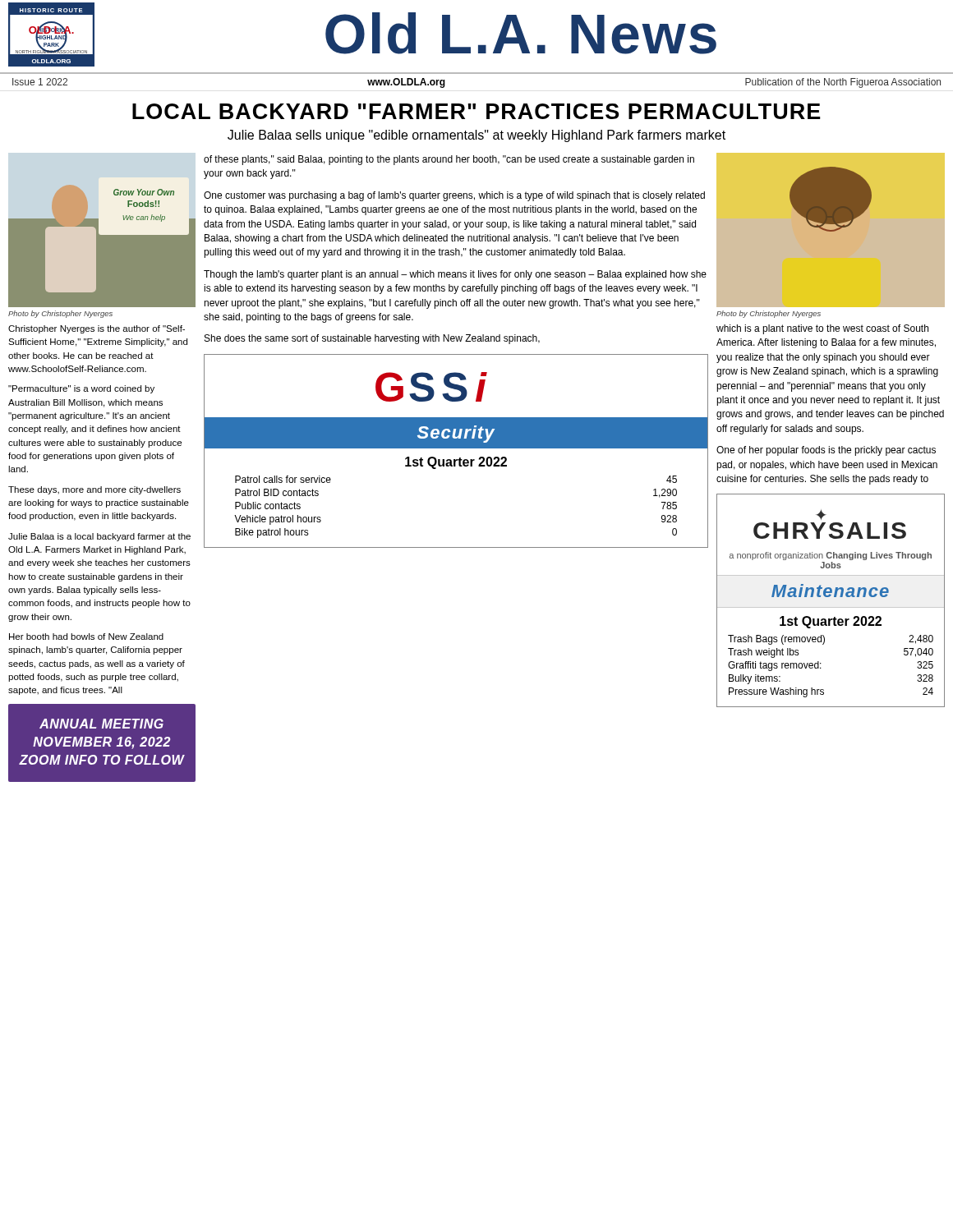
Task: Find the block on this page that starts "One customer was purchasing a bag of"
Action: 455,224
